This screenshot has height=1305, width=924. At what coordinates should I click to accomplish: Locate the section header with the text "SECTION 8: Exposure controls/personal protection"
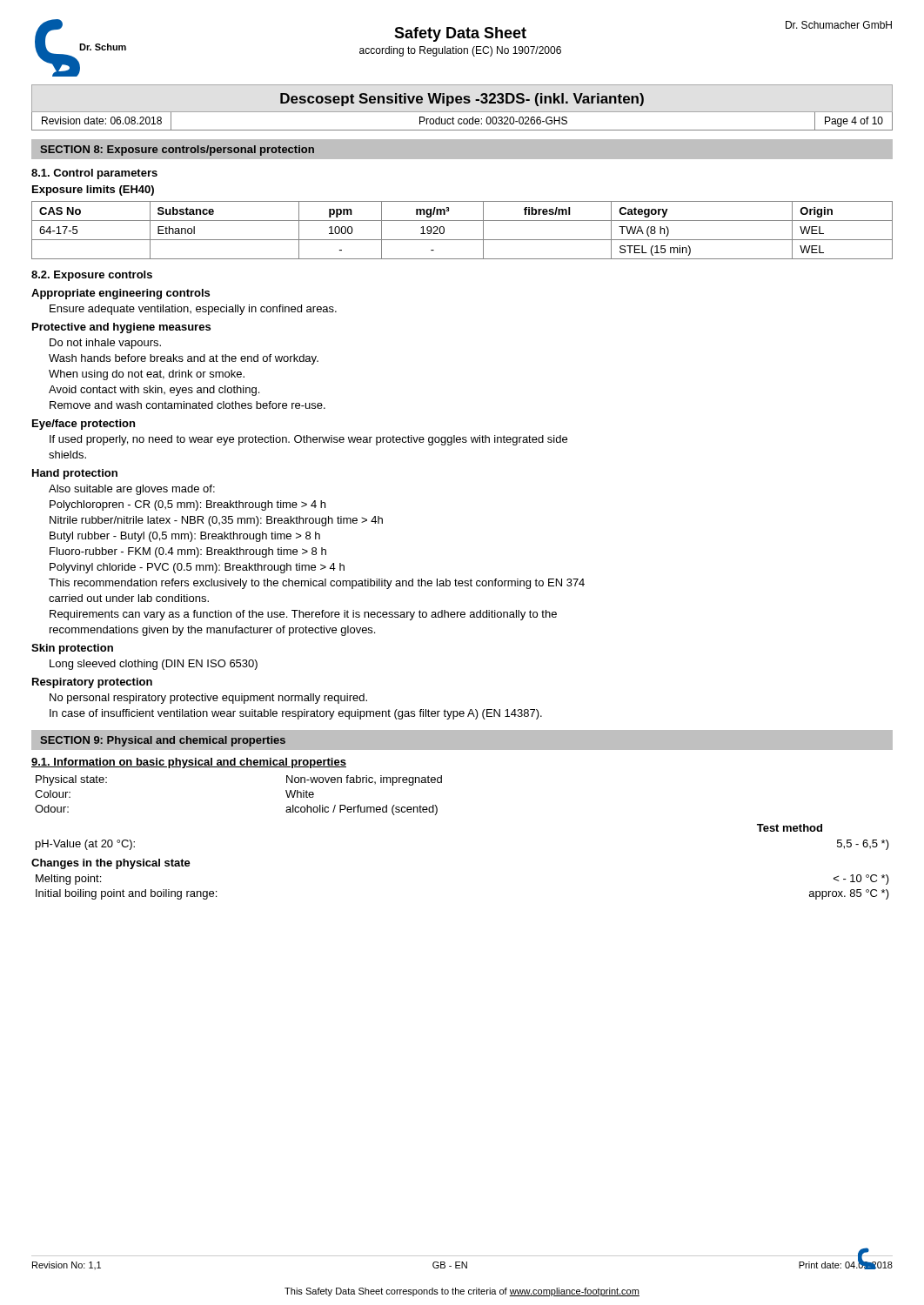point(177,149)
